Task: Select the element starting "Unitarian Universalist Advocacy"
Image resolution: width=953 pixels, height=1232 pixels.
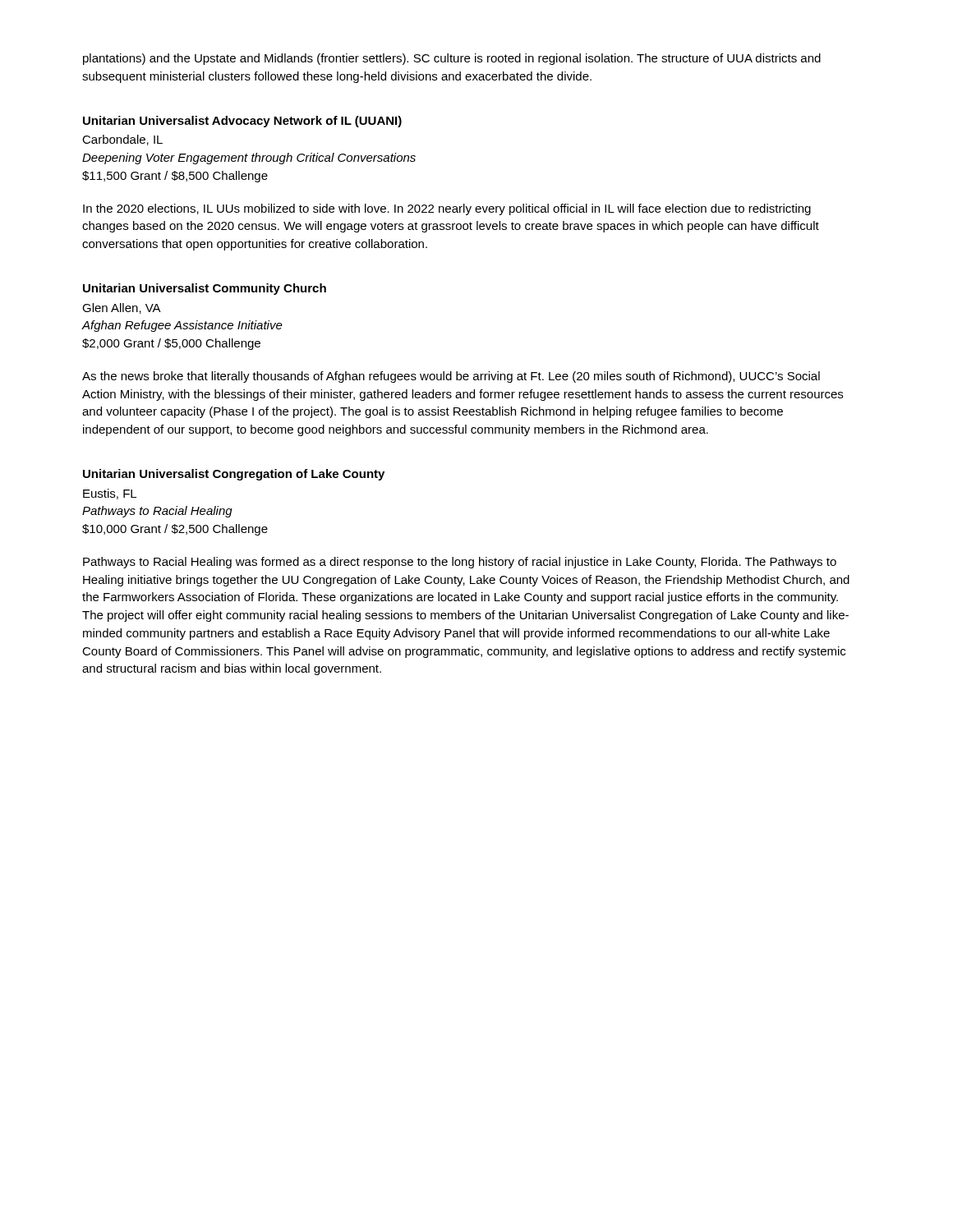Action: 242,120
